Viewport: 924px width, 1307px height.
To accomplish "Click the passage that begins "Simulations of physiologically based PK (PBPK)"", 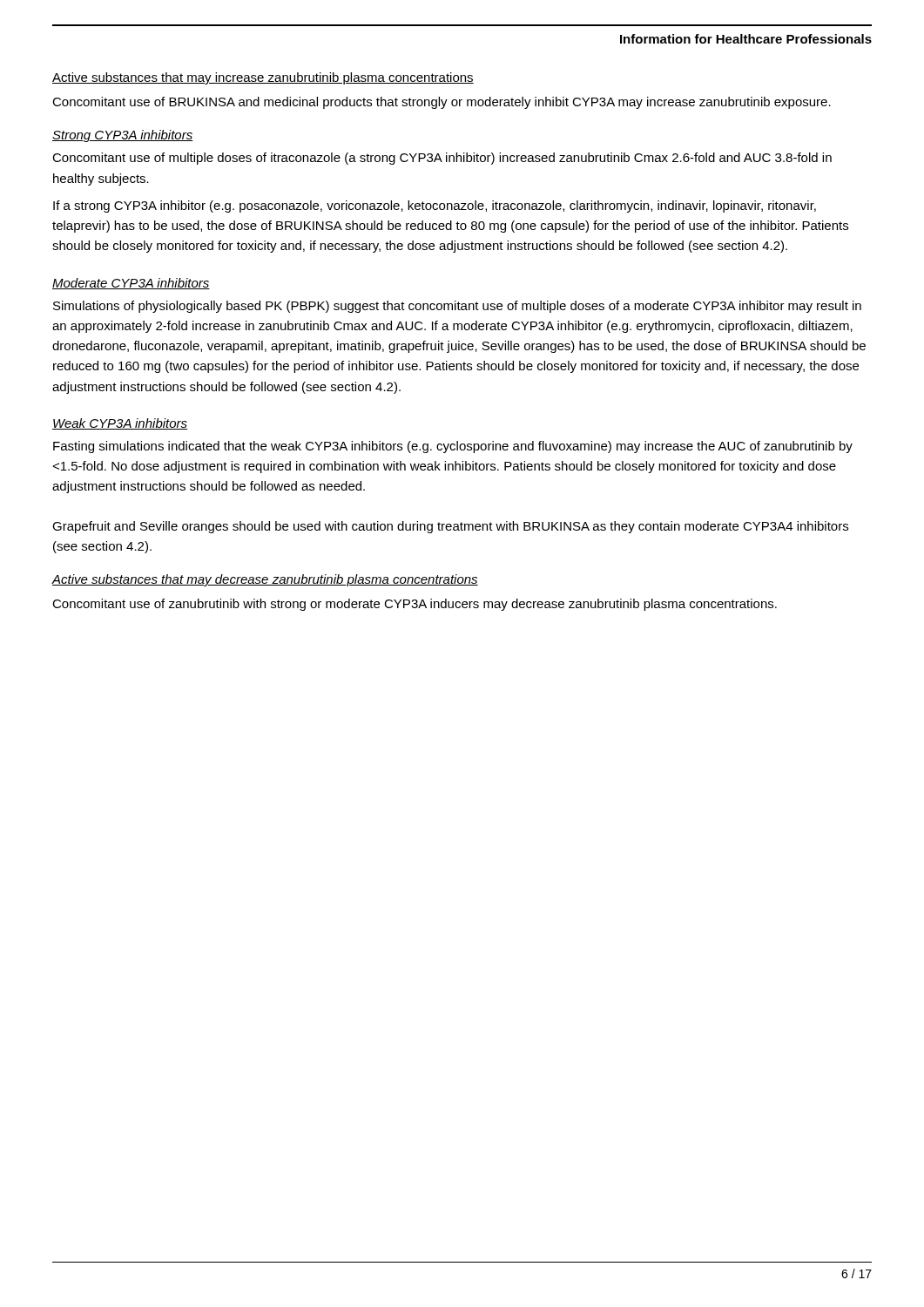I will pos(459,346).
